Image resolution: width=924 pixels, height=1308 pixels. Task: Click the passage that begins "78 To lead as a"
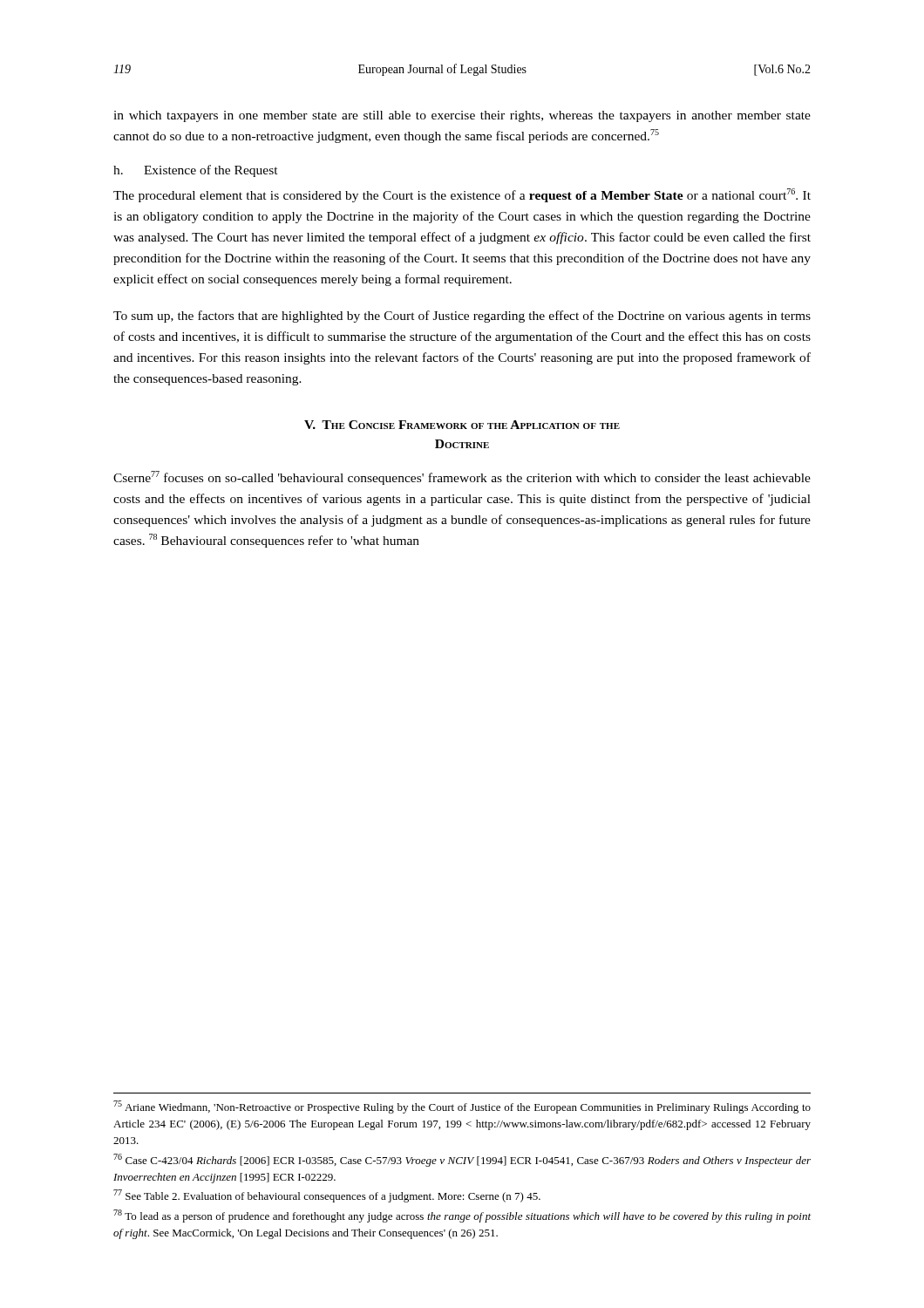[x=462, y=1224]
